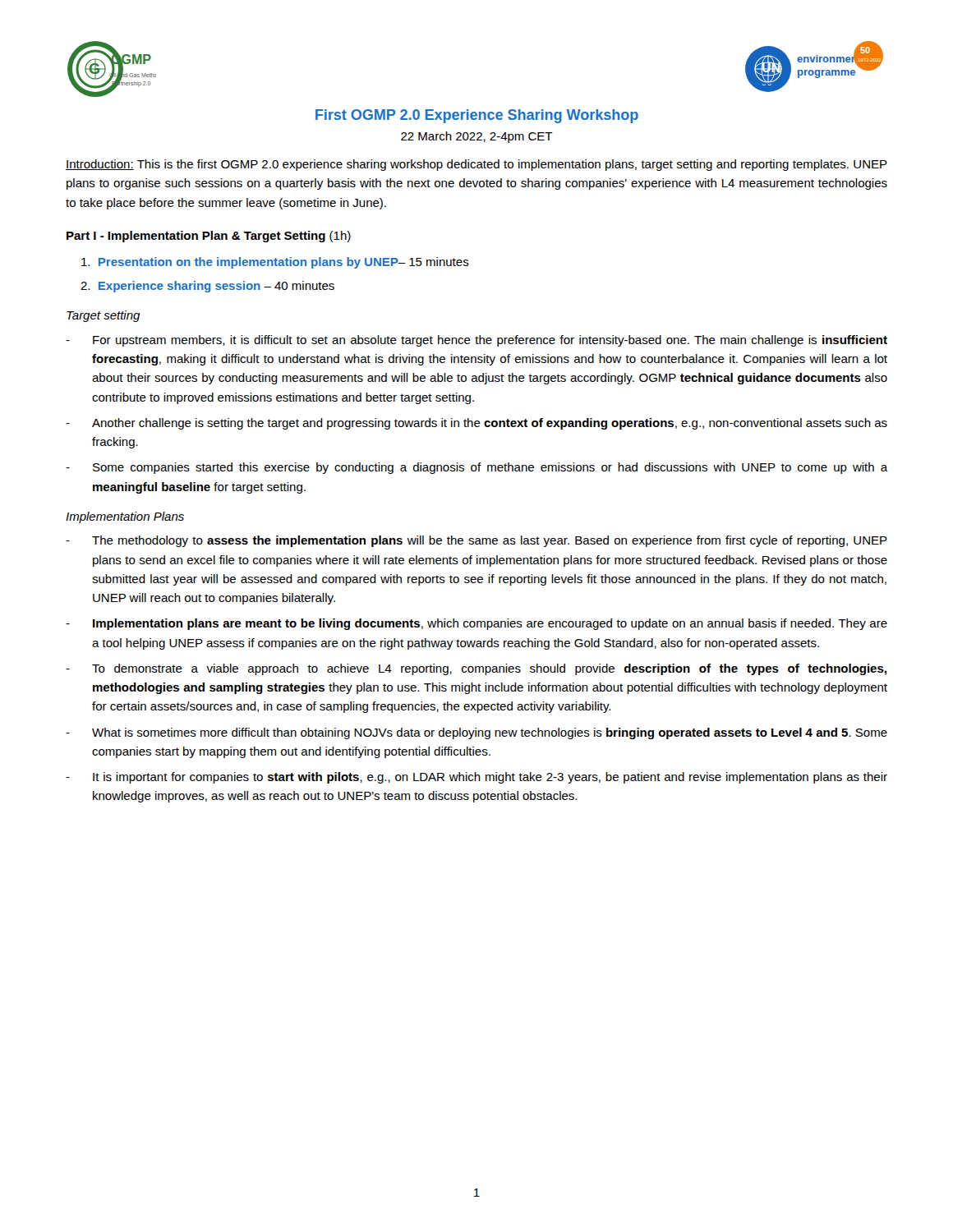Locate the block of text that opens with "Introduction: This is the first"

pos(476,183)
